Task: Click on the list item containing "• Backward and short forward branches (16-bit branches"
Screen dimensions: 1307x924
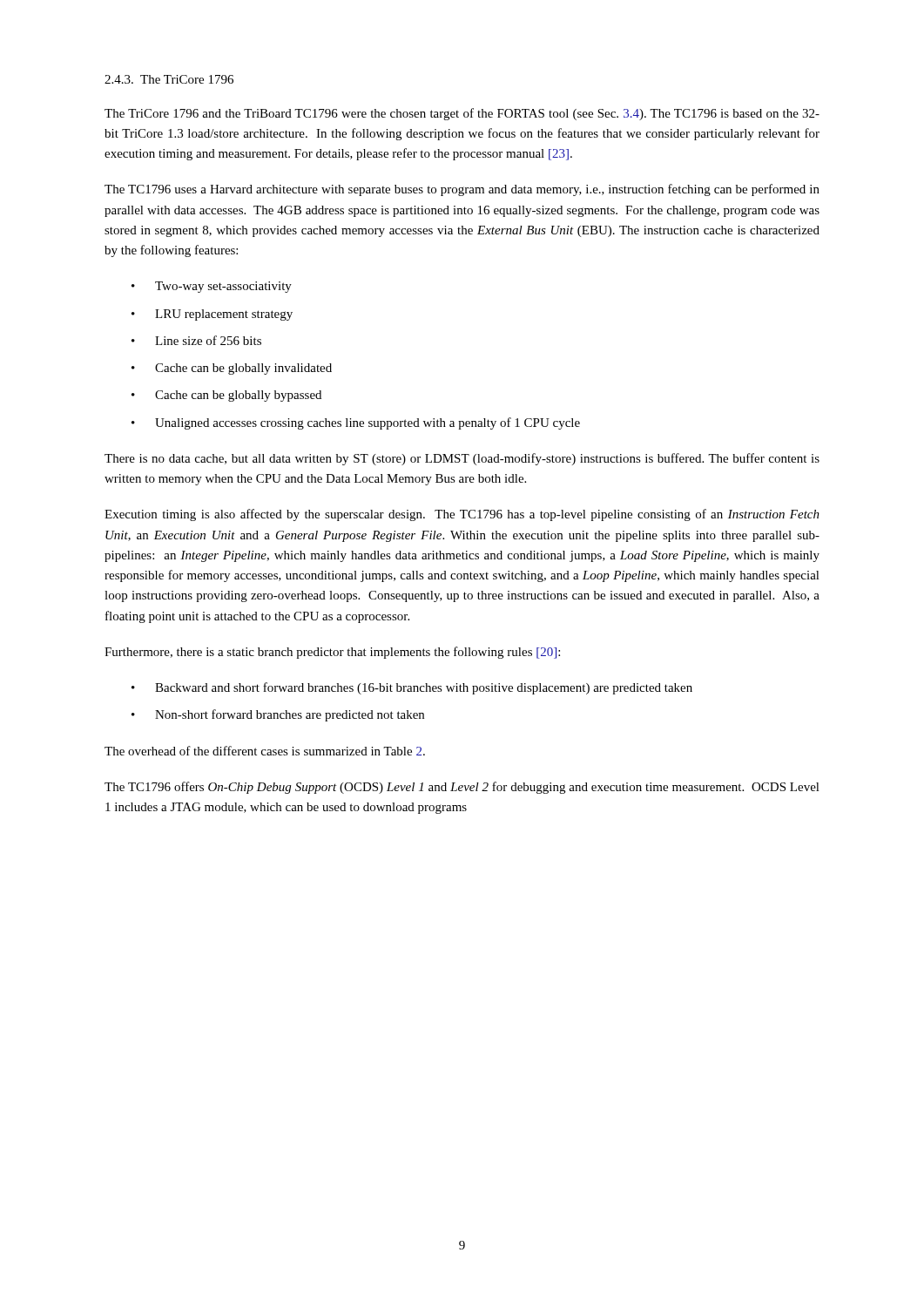Action: tap(412, 688)
